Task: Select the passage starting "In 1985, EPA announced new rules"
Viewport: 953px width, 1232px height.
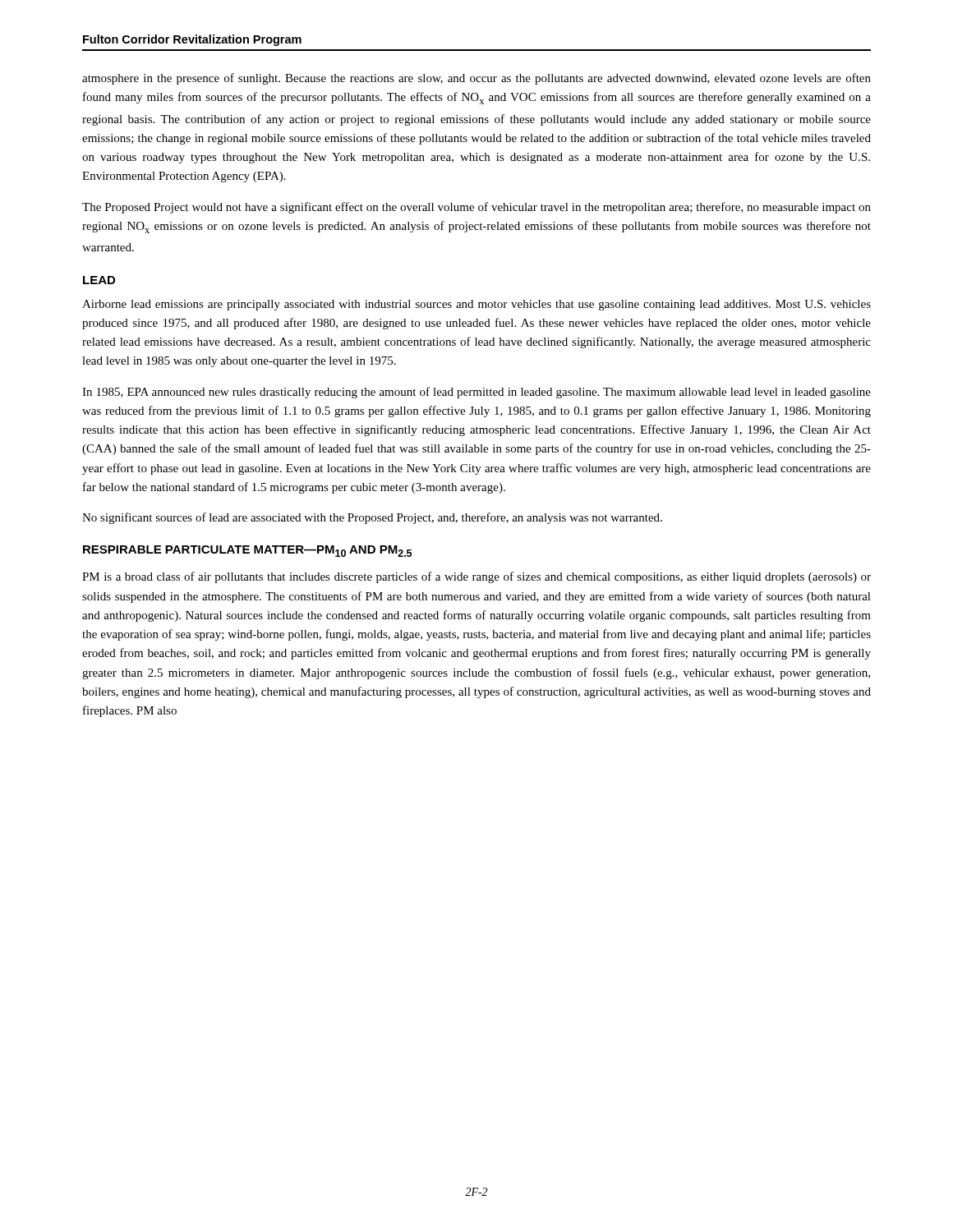Action: tap(476, 439)
